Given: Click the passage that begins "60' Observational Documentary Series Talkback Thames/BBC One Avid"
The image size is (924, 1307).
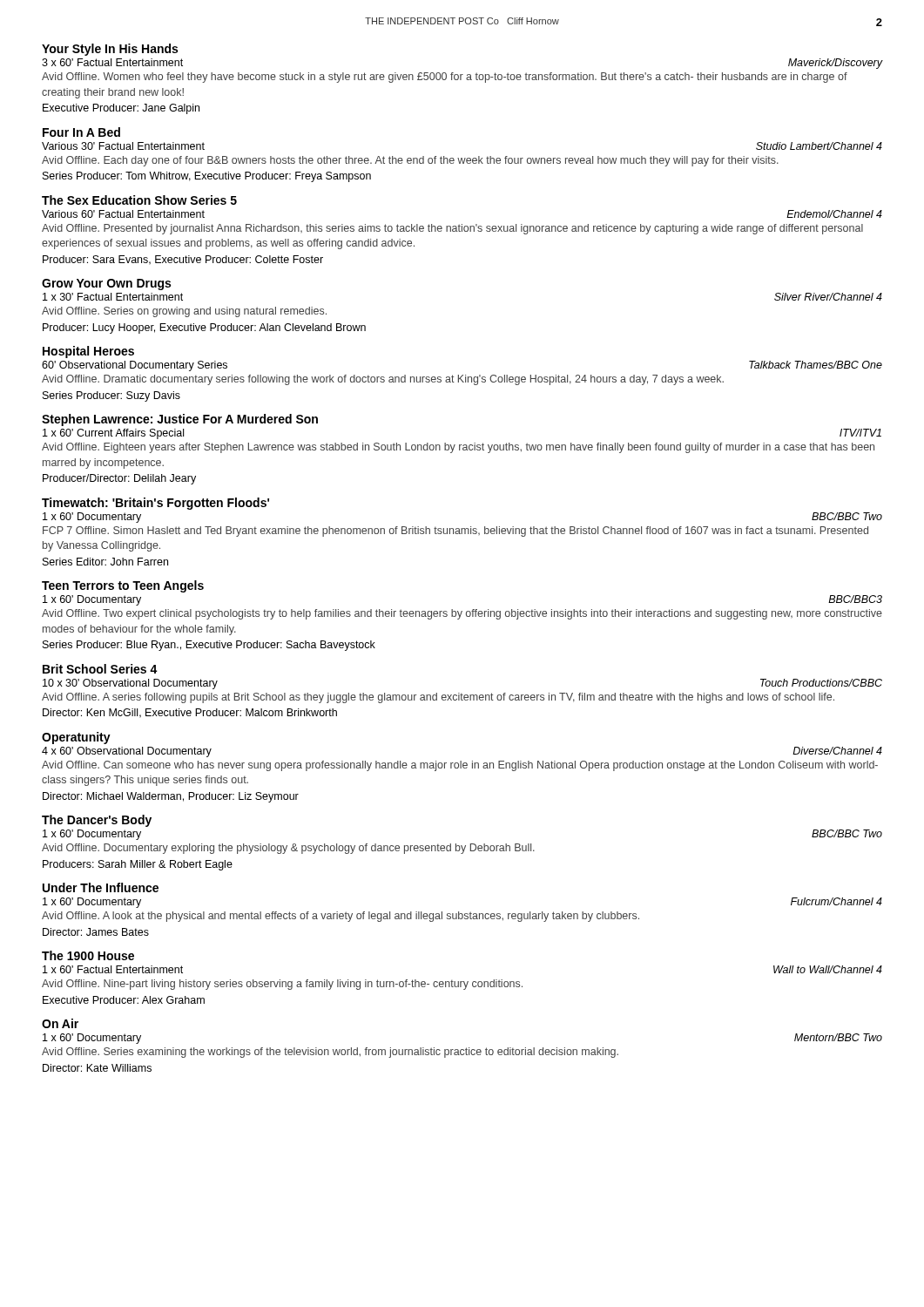Looking at the screenshot, I should [x=462, y=381].
